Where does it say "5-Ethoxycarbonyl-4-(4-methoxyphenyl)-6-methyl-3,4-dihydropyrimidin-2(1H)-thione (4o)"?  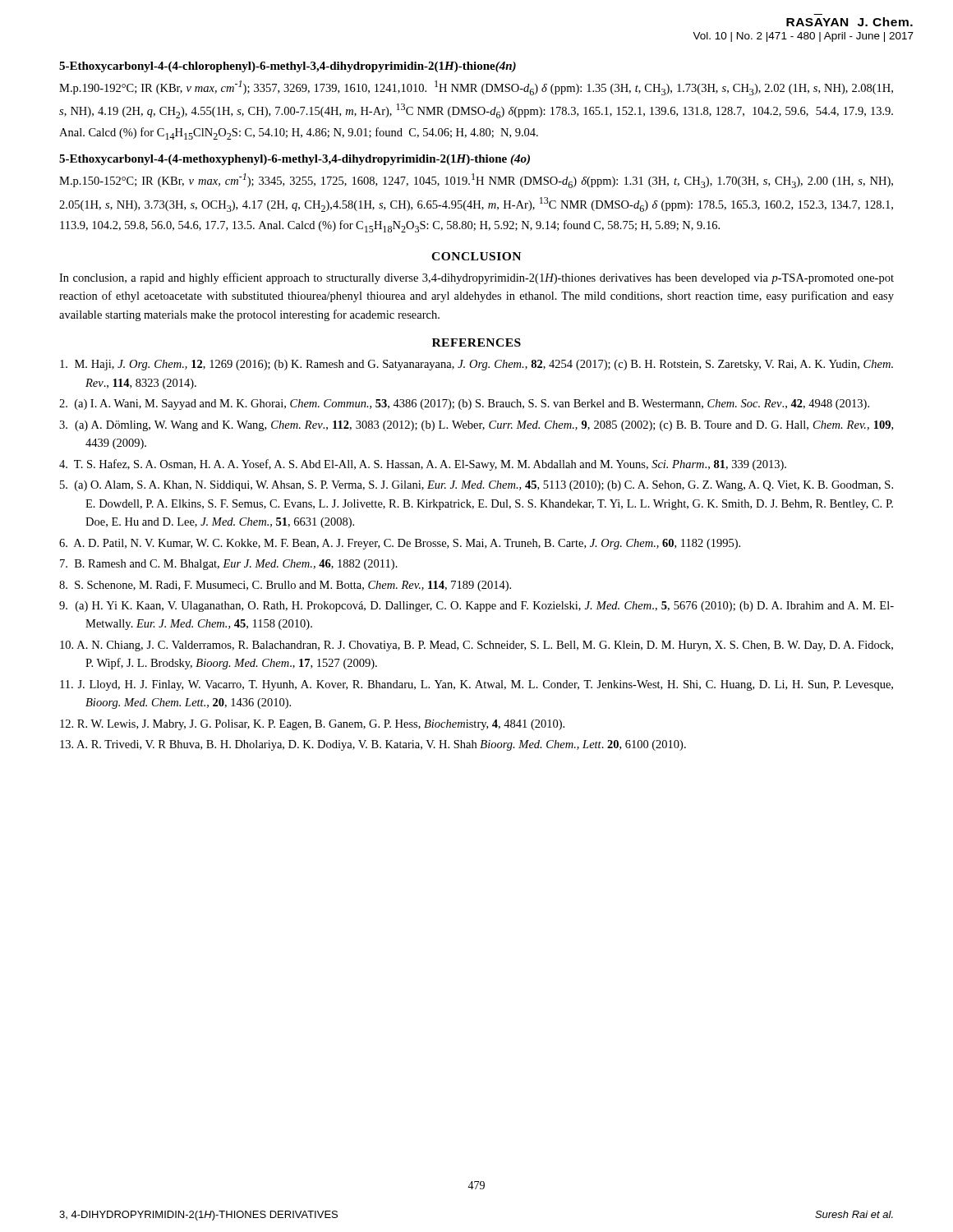[x=295, y=159]
